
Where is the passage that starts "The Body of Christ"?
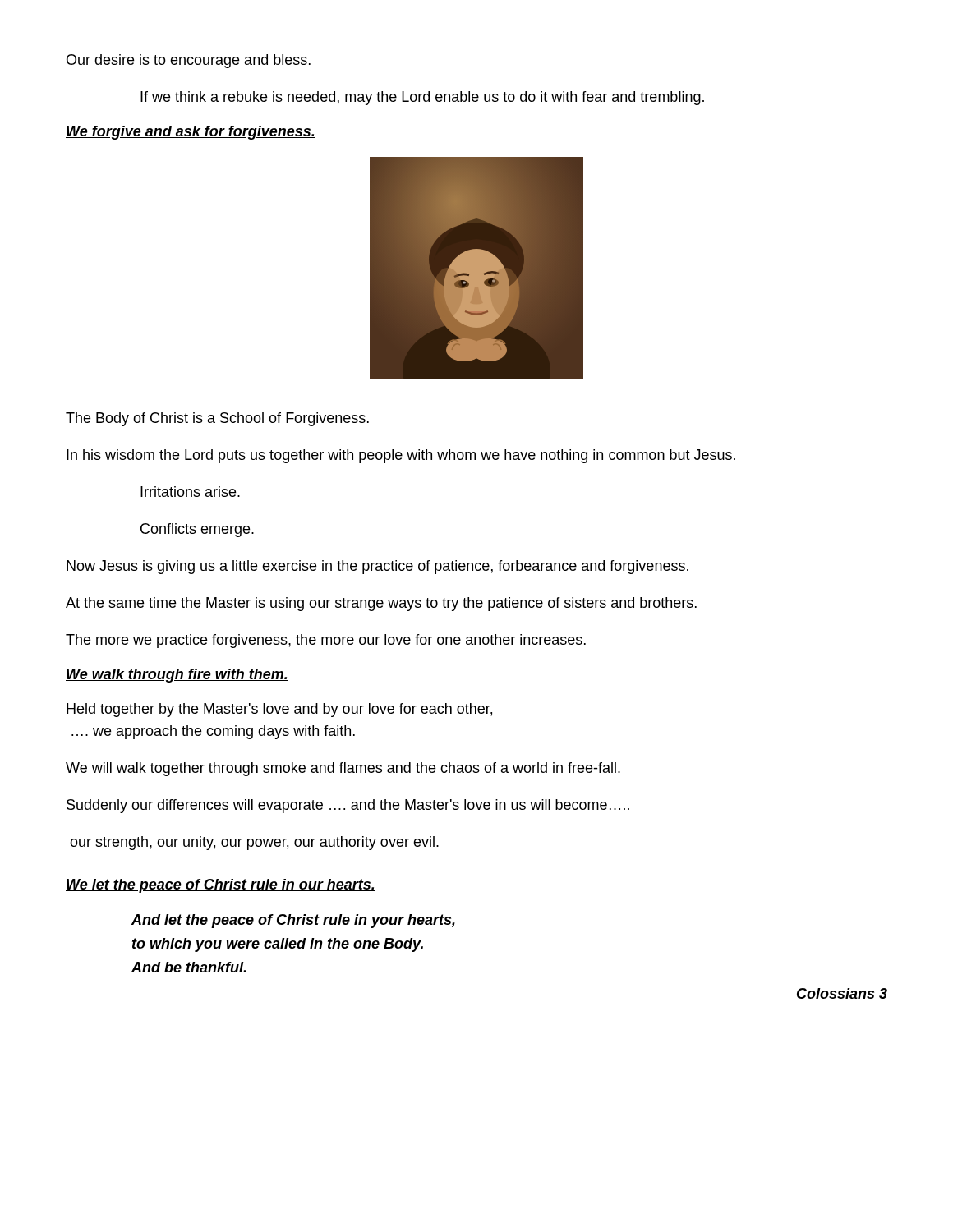click(x=218, y=418)
